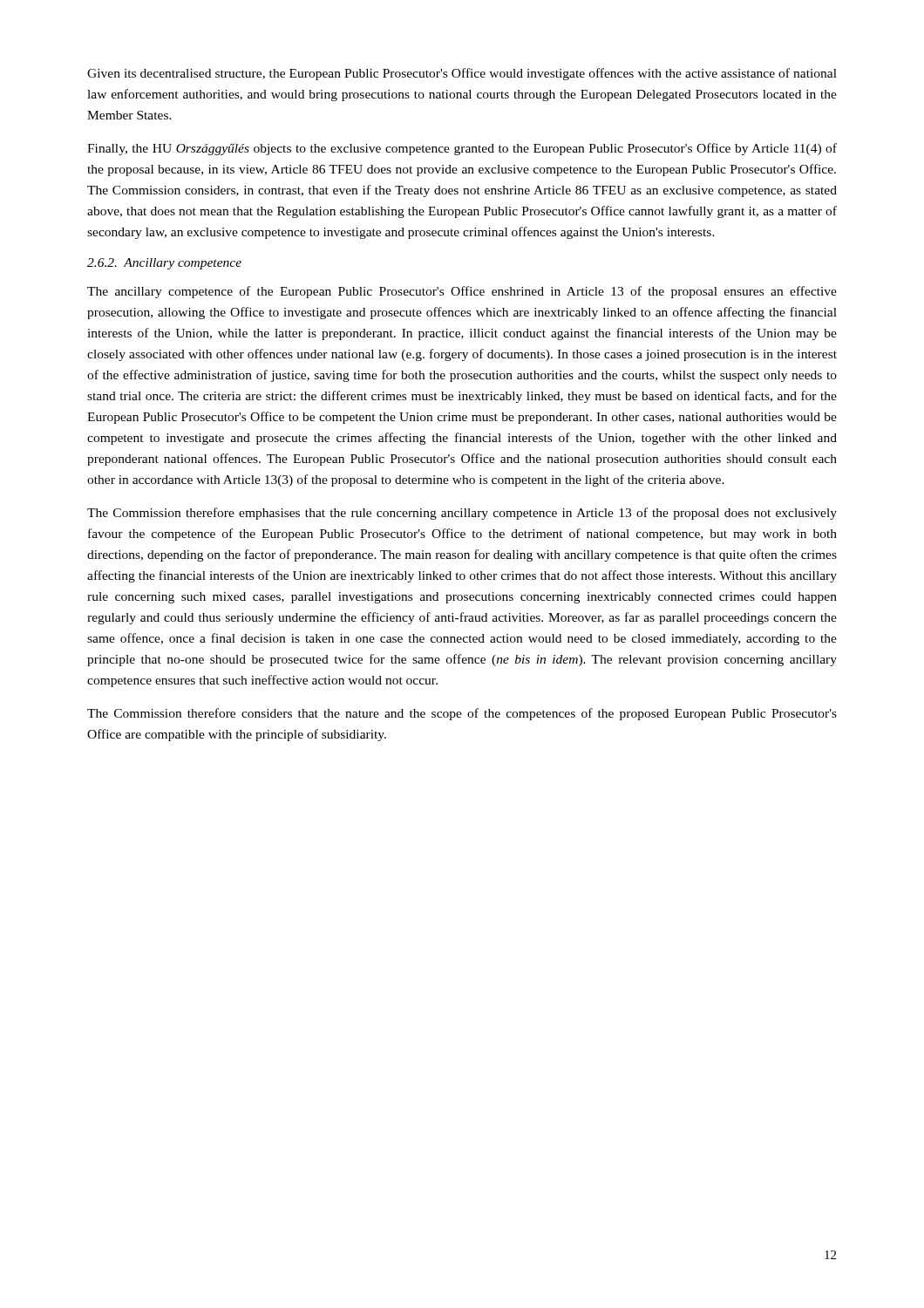
Task: Locate the text "2.6.2. Ancillary competence"
Action: [164, 262]
